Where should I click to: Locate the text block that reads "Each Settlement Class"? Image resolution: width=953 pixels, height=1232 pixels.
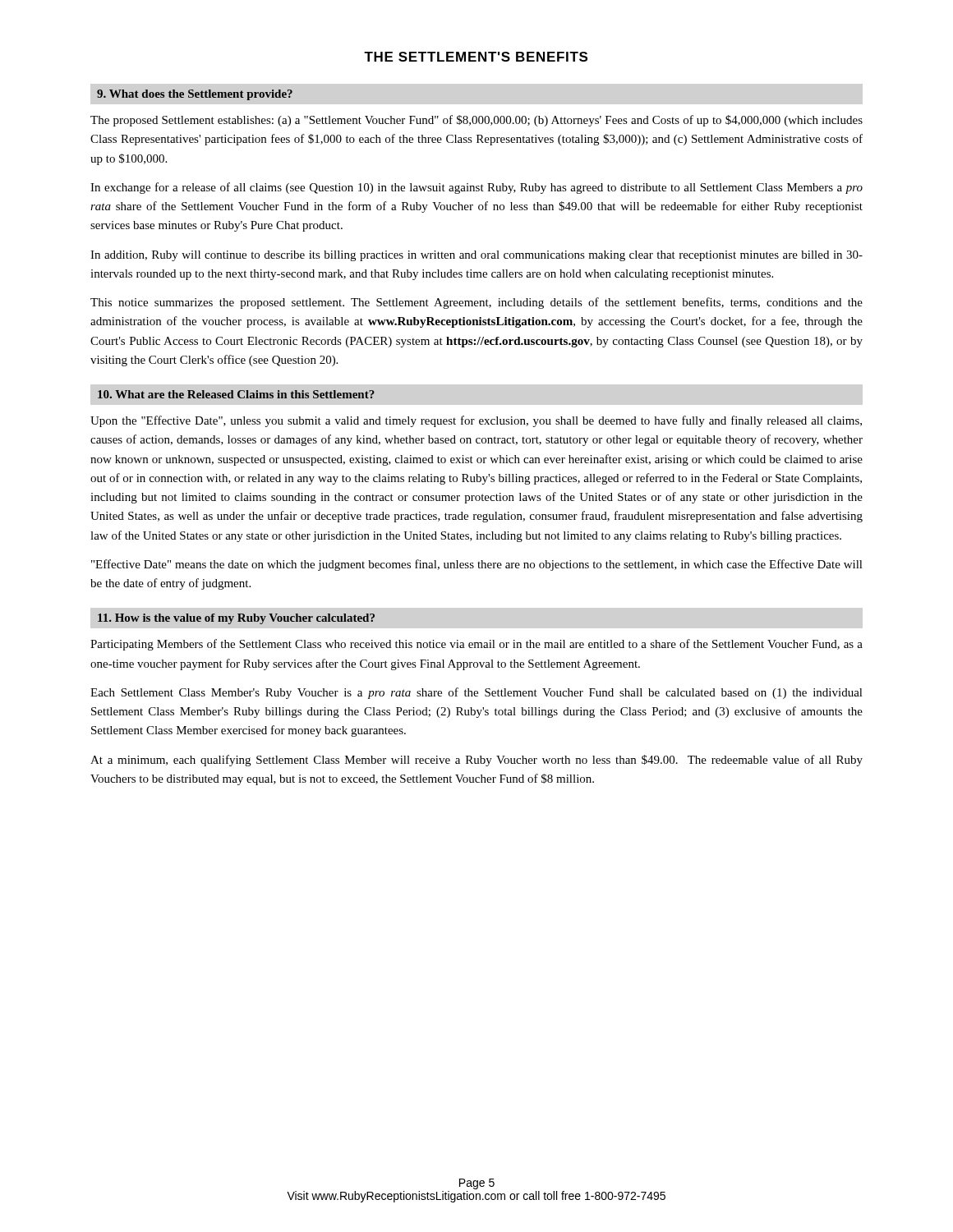(x=476, y=711)
